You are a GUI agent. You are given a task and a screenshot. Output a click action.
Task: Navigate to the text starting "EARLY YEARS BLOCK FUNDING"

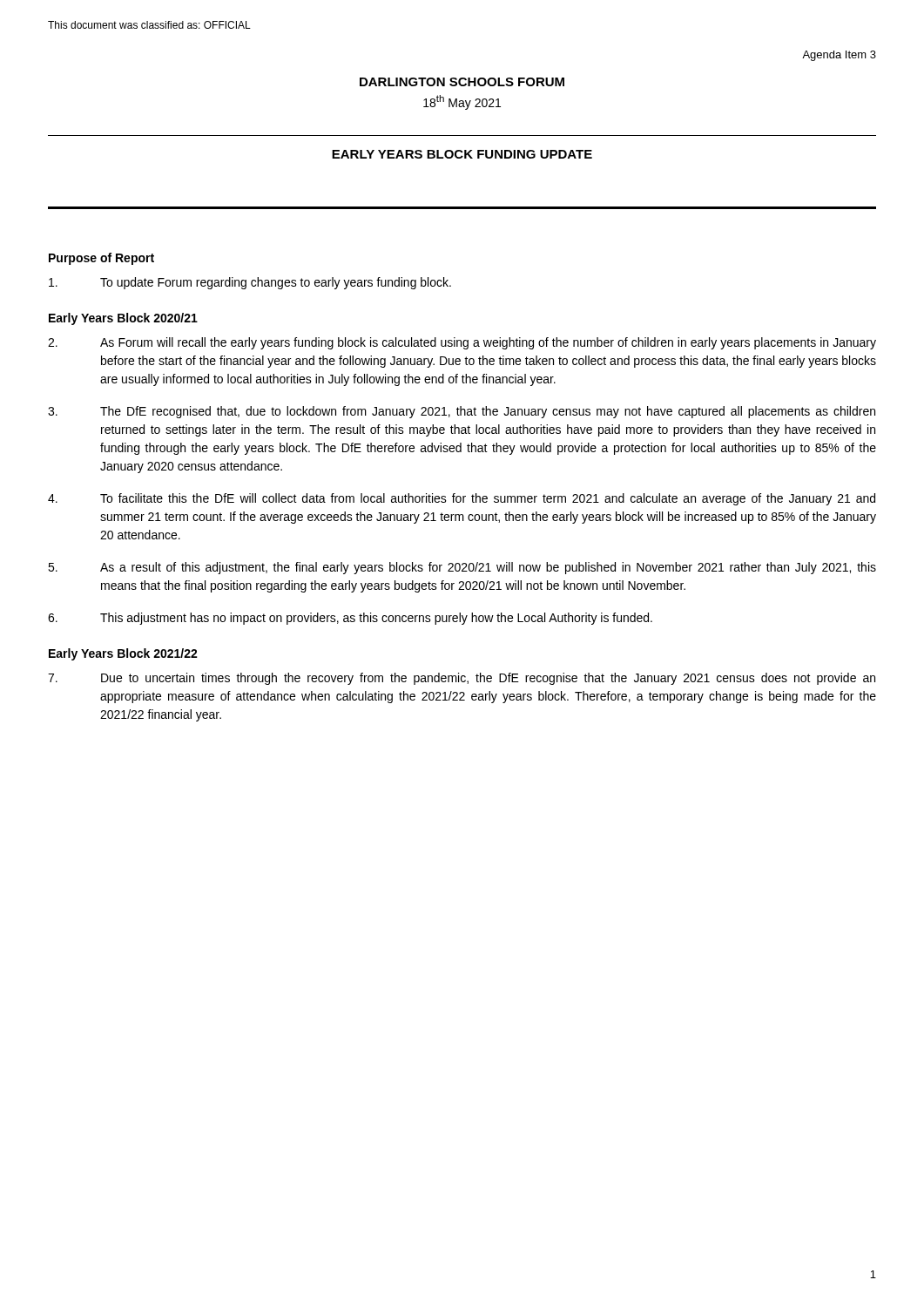click(x=462, y=154)
